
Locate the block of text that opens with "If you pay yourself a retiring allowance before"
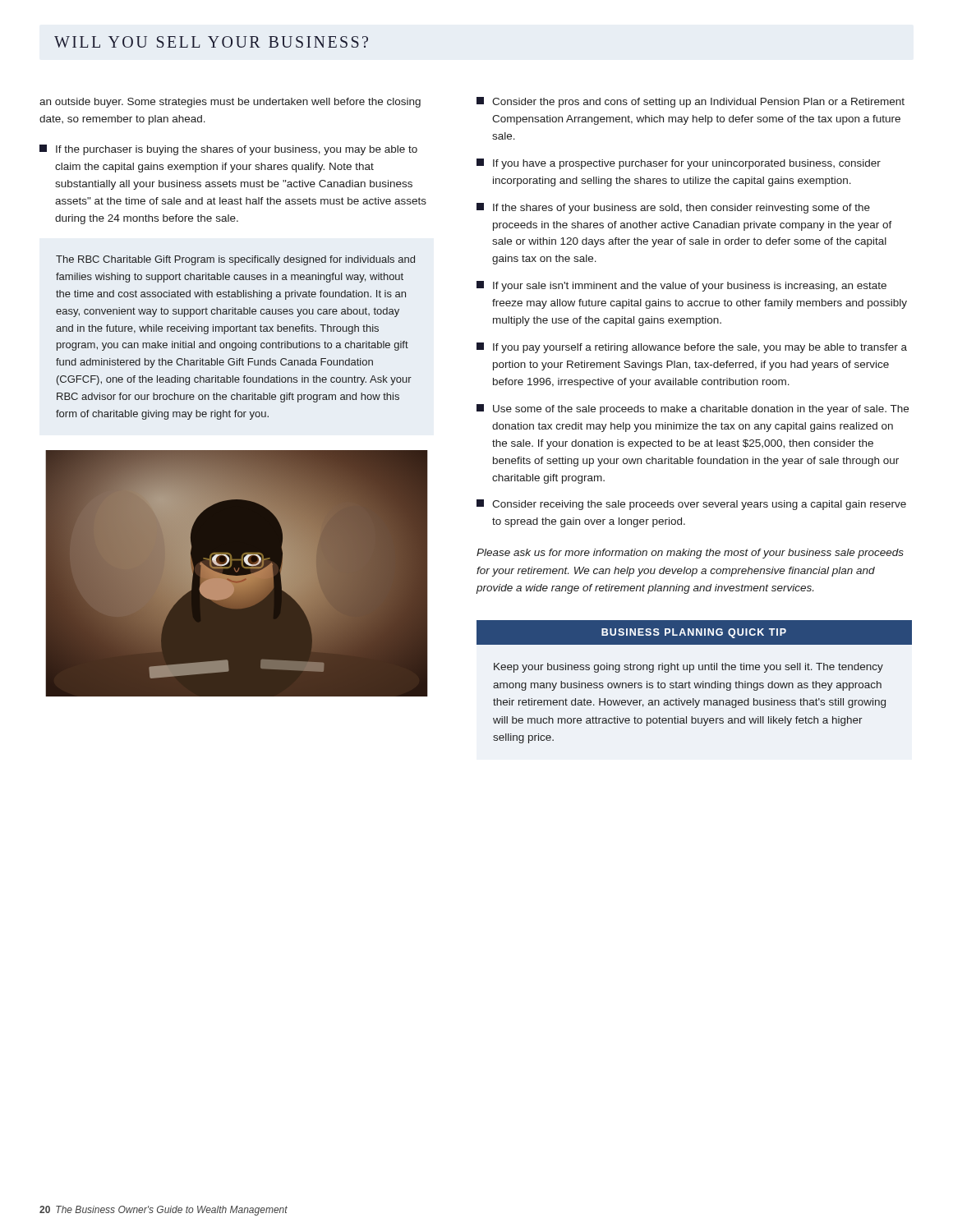[x=694, y=365]
